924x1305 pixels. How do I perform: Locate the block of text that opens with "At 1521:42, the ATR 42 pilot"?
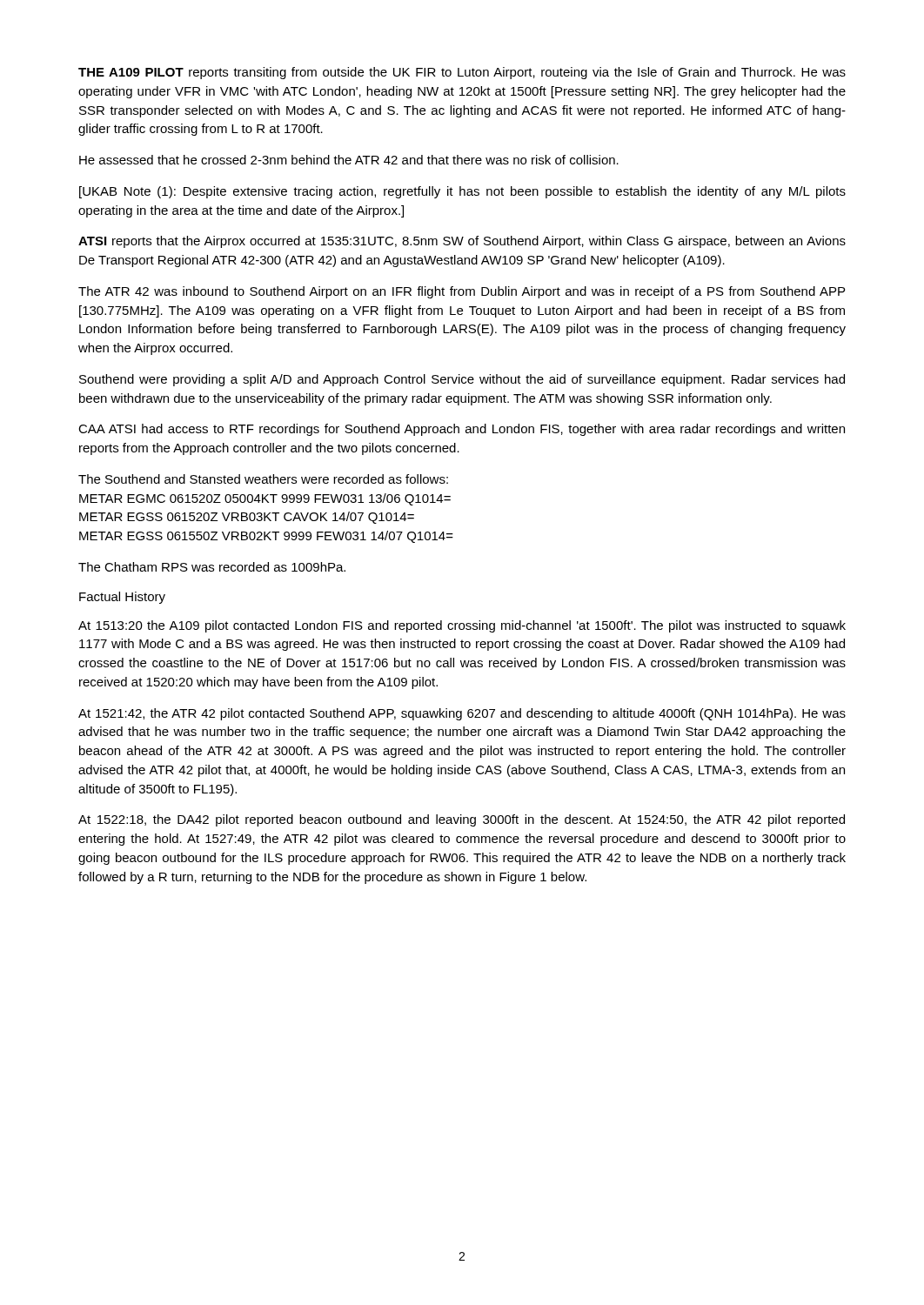[x=462, y=750]
